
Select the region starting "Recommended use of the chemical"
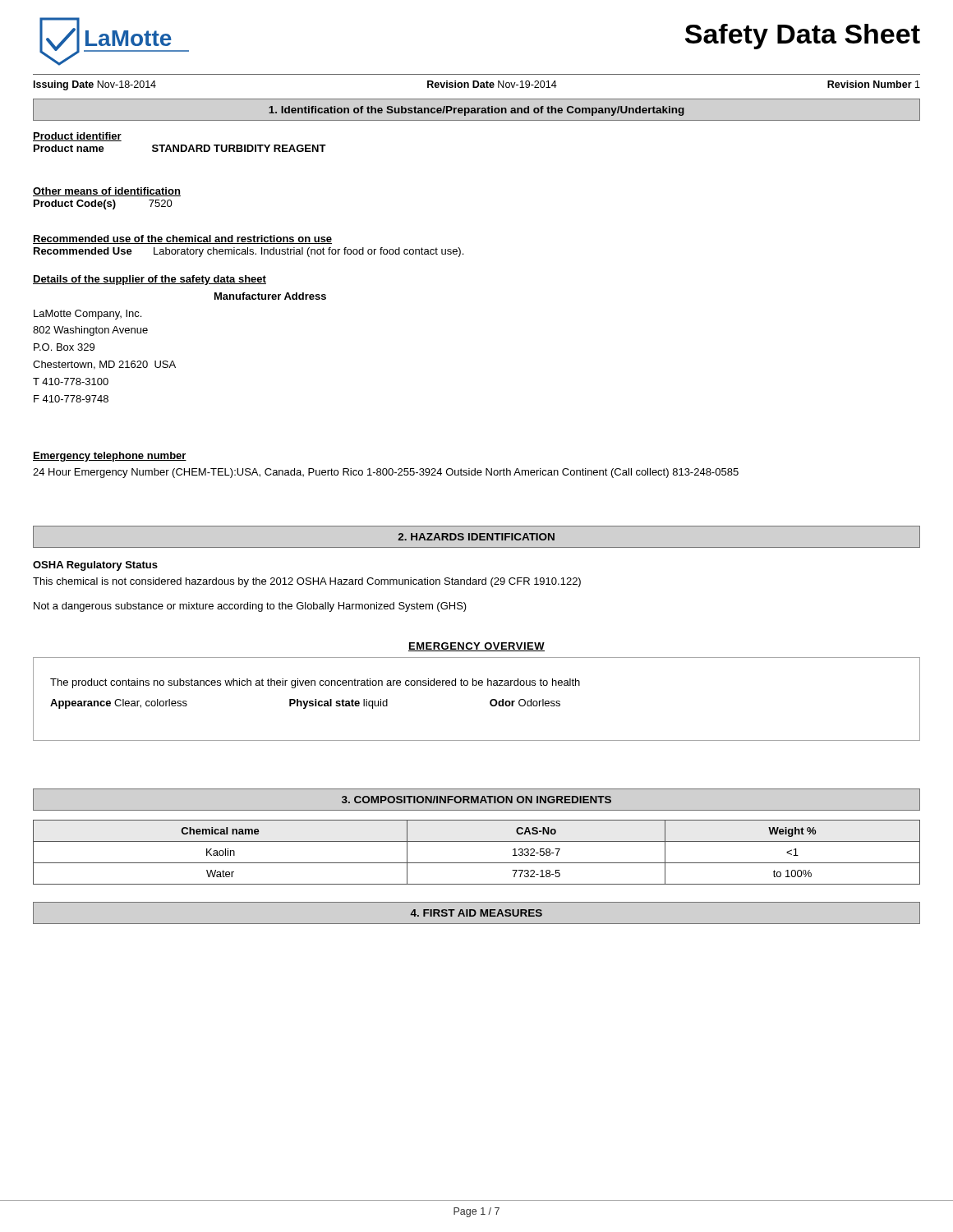coord(249,245)
